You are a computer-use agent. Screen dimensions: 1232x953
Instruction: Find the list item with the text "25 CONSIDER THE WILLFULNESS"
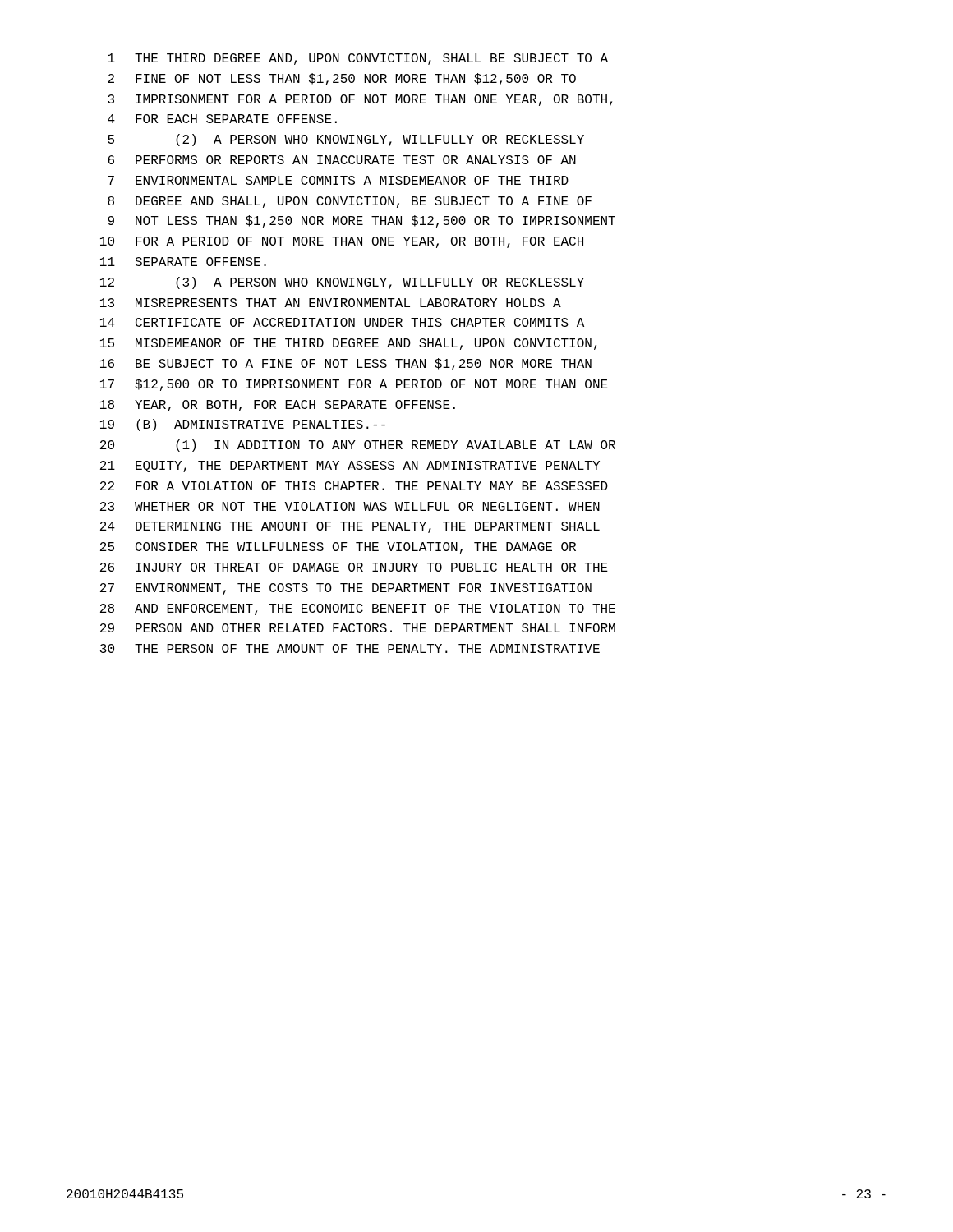pos(476,548)
